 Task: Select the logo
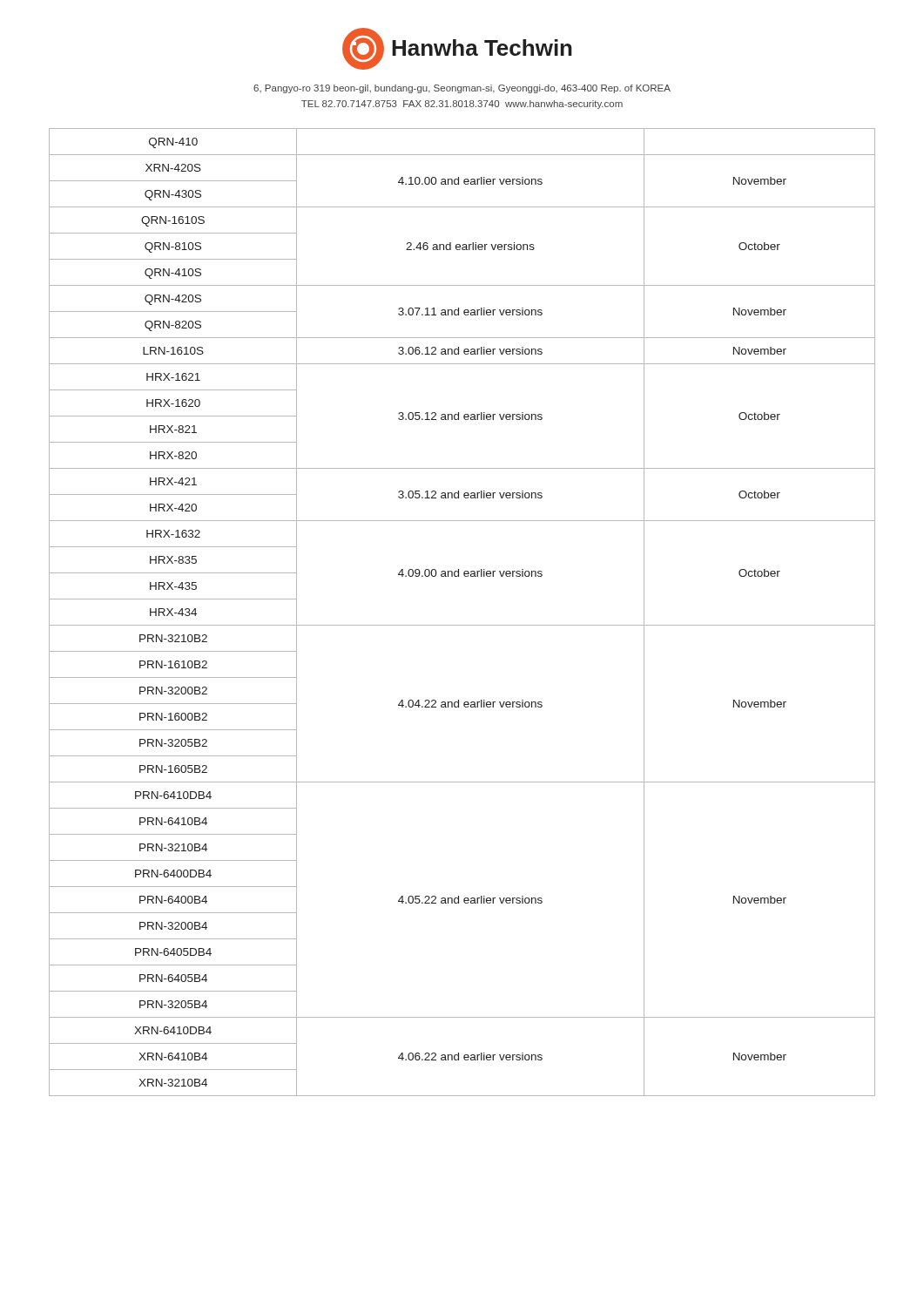tap(462, 49)
